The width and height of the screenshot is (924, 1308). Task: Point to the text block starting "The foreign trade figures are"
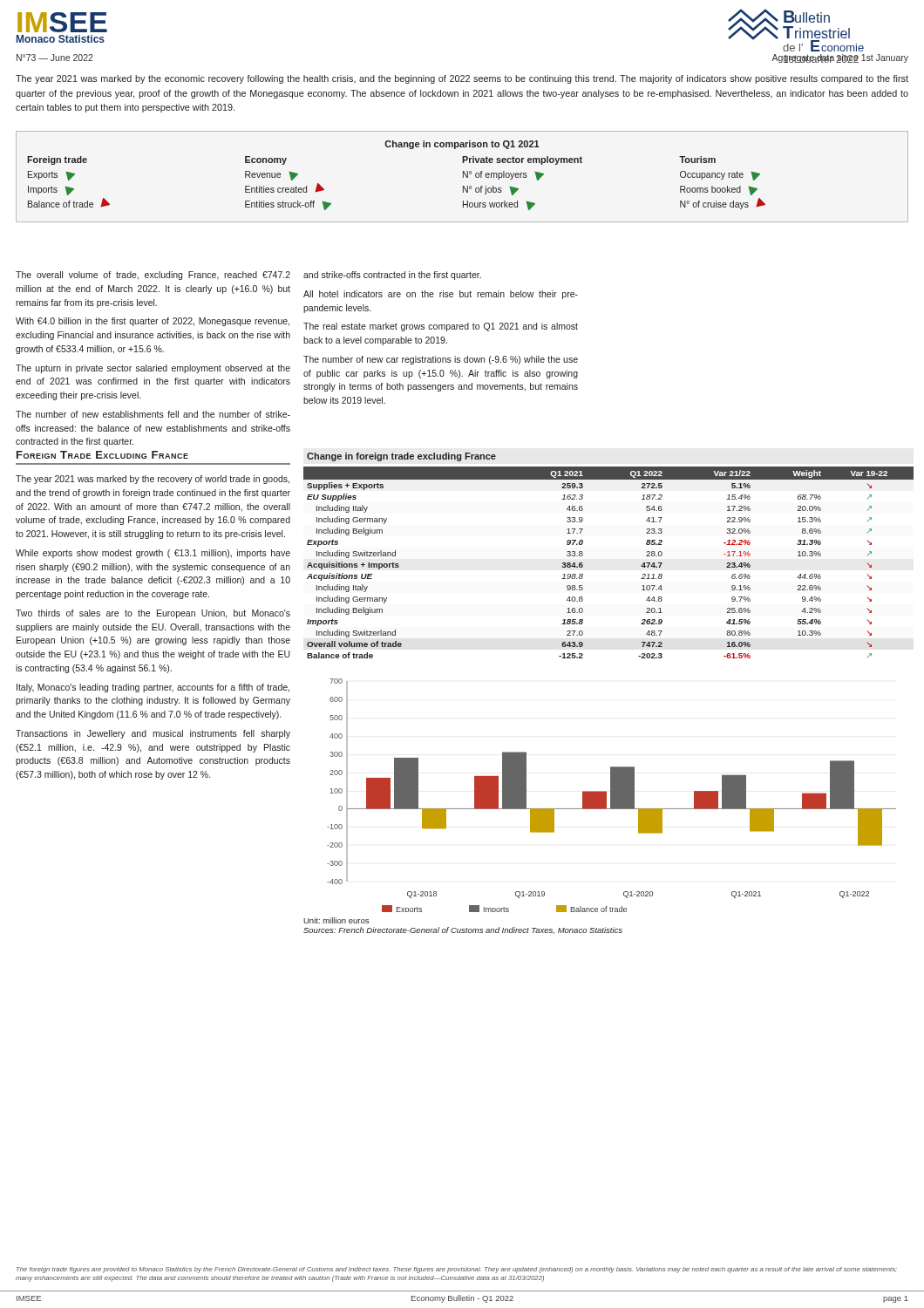tap(456, 1274)
